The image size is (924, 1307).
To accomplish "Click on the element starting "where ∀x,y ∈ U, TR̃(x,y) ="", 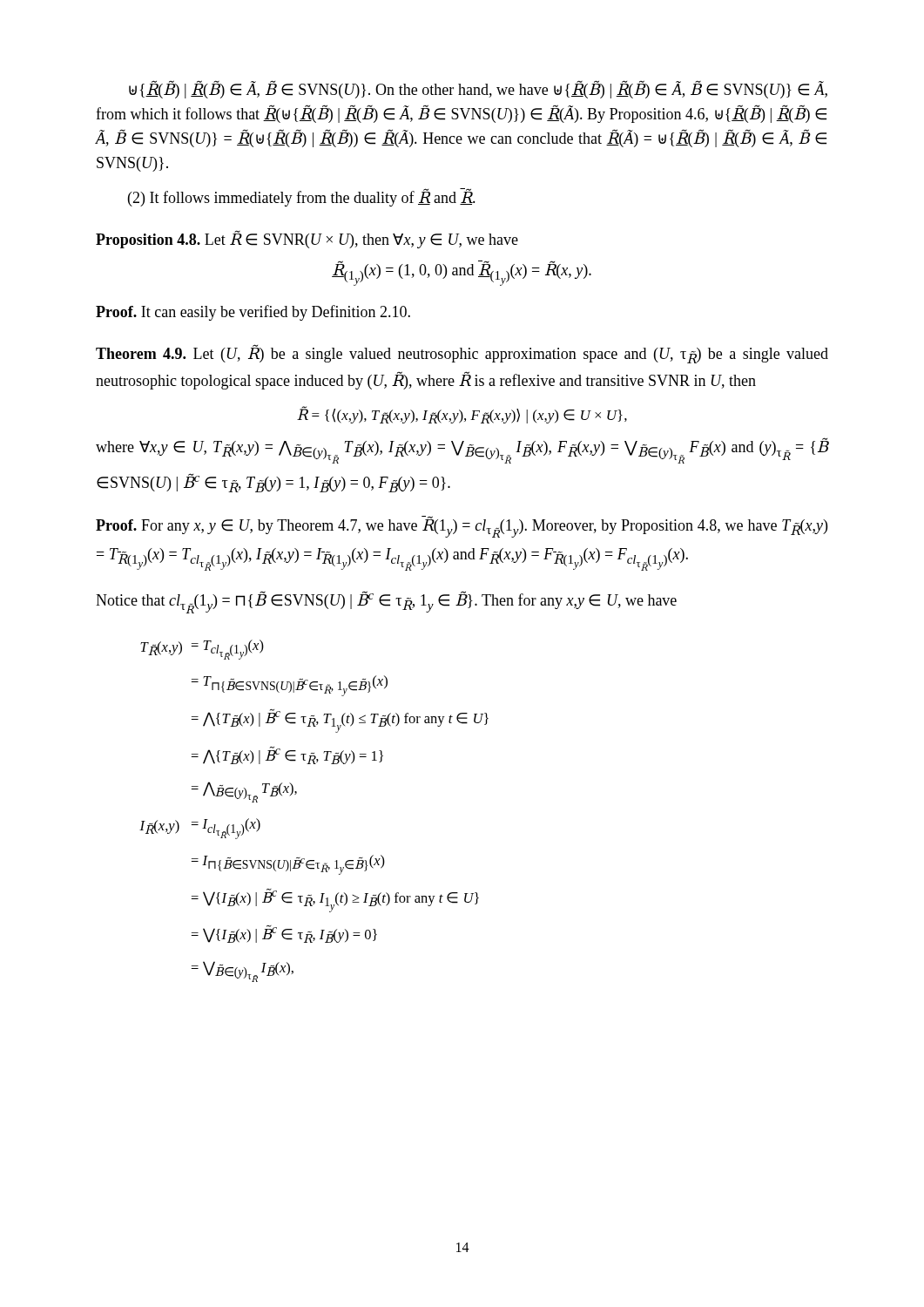I will 462,466.
